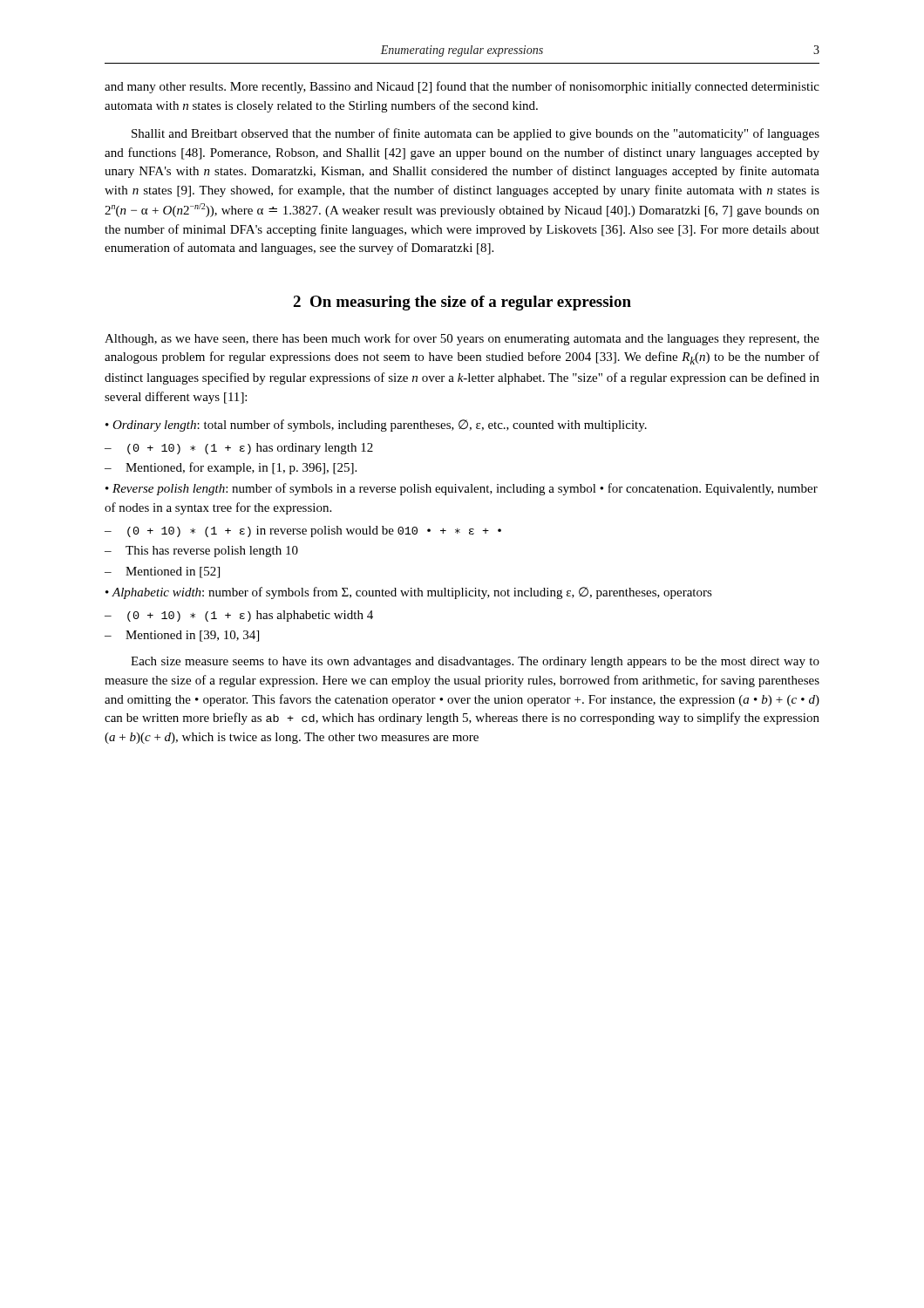The image size is (924, 1308).
Task: Click on the block starting "• Ordinary length:"
Action: [x=376, y=426]
